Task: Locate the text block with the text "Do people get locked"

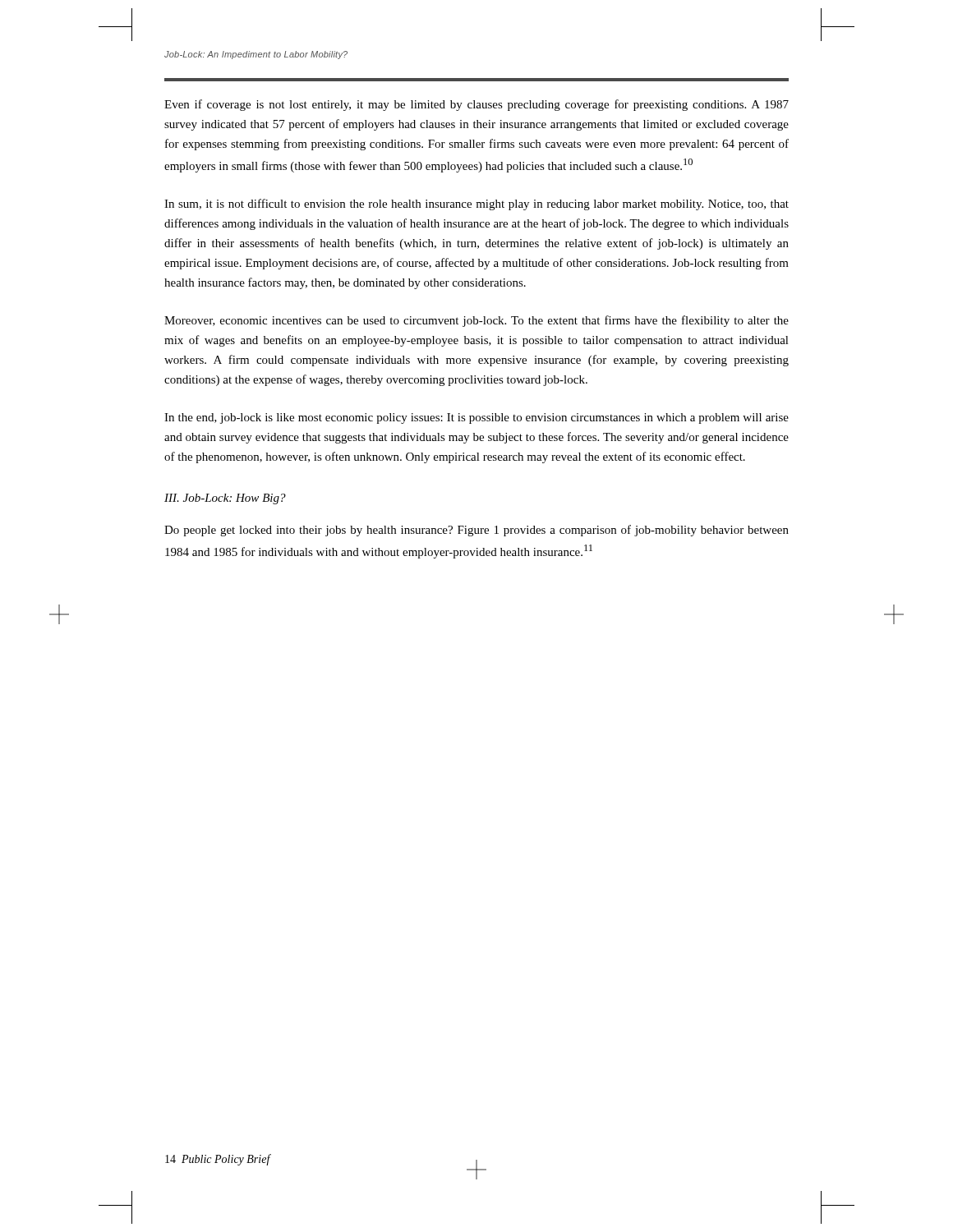Action: (476, 541)
